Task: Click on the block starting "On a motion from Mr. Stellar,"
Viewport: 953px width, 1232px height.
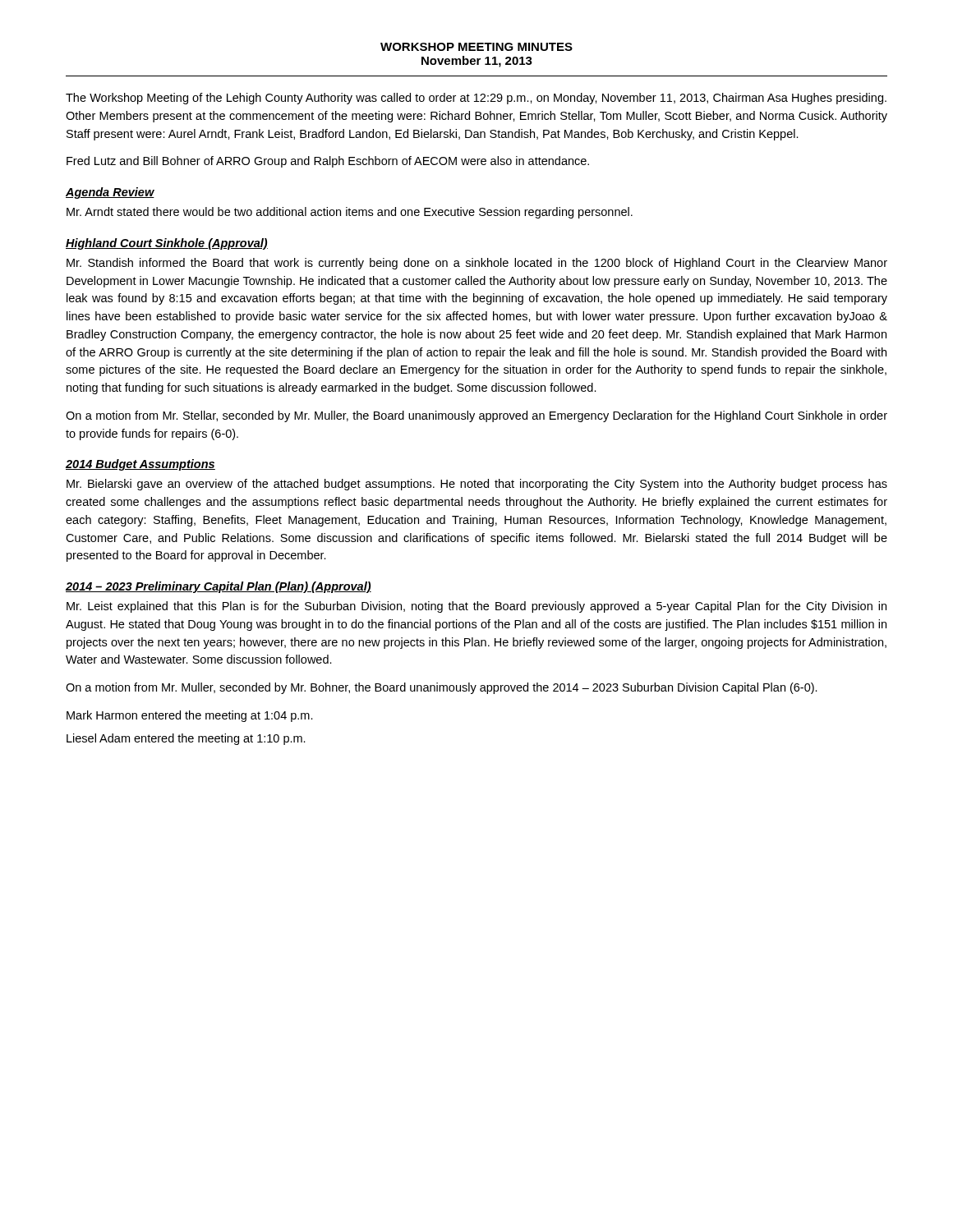Action: tap(476, 424)
